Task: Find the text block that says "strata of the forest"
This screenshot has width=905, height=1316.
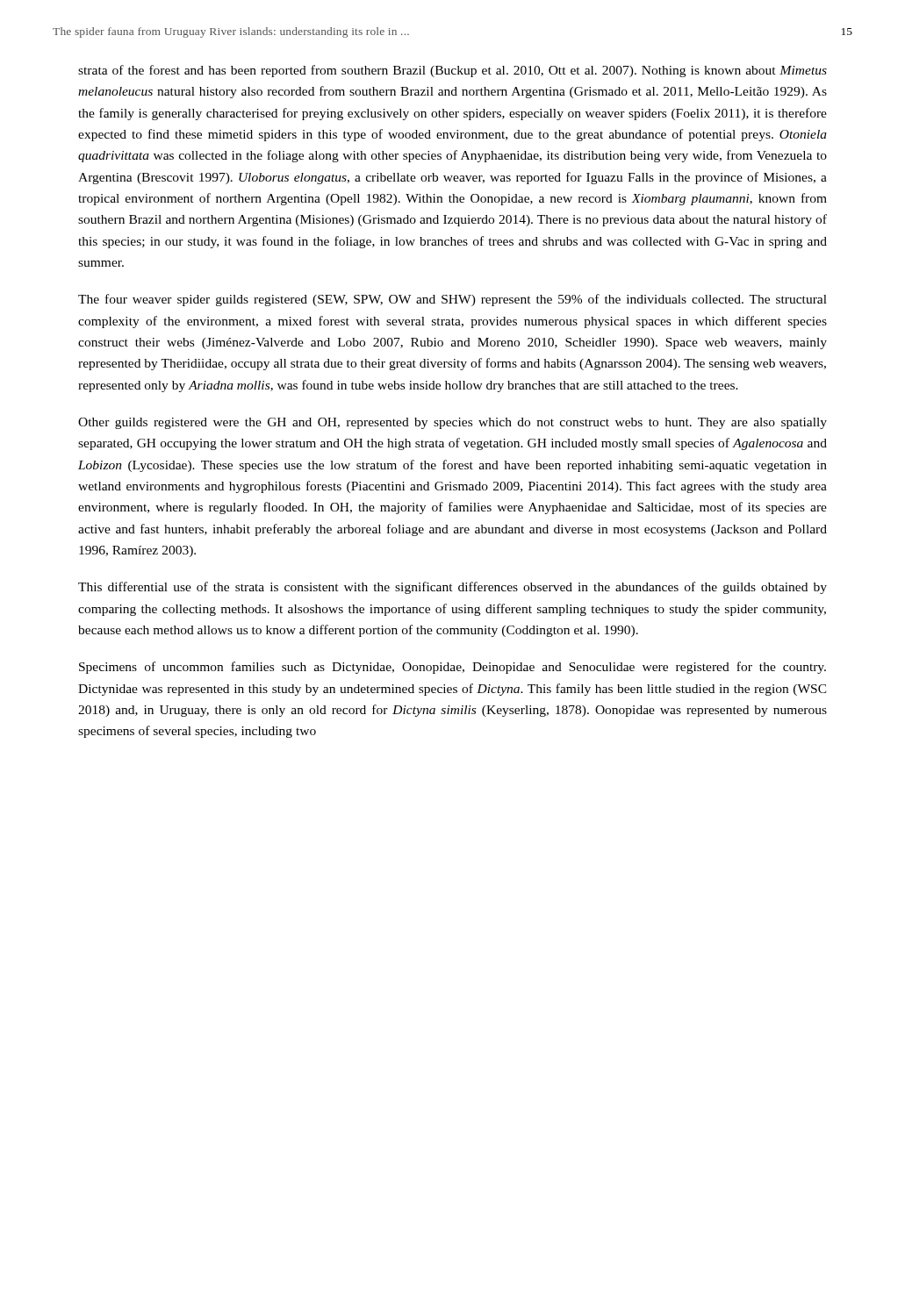Action: tap(452, 166)
